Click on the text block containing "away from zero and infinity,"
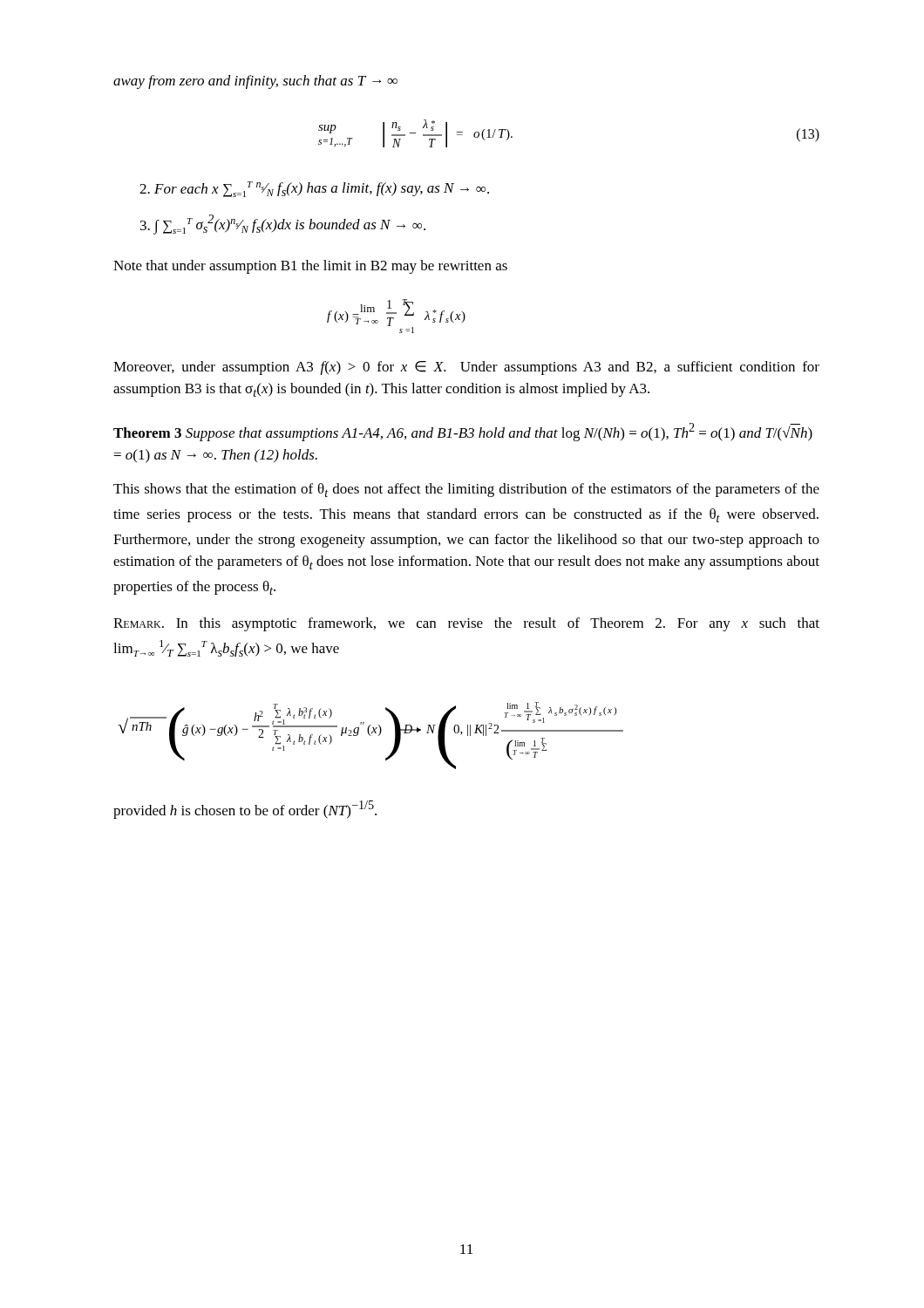 (256, 81)
